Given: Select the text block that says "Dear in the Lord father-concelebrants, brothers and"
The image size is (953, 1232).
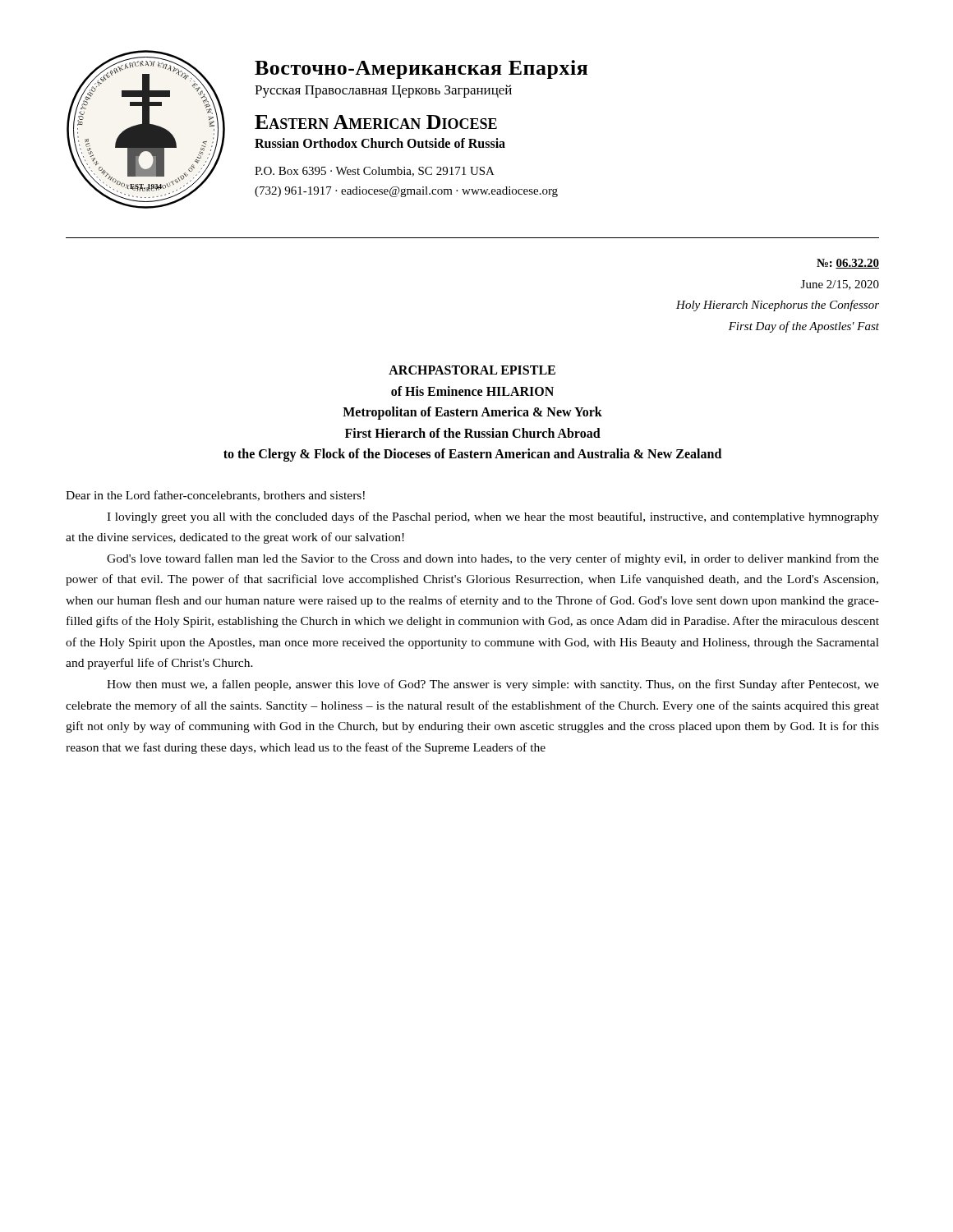Looking at the screenshot, I should click(x=215, y=496).
